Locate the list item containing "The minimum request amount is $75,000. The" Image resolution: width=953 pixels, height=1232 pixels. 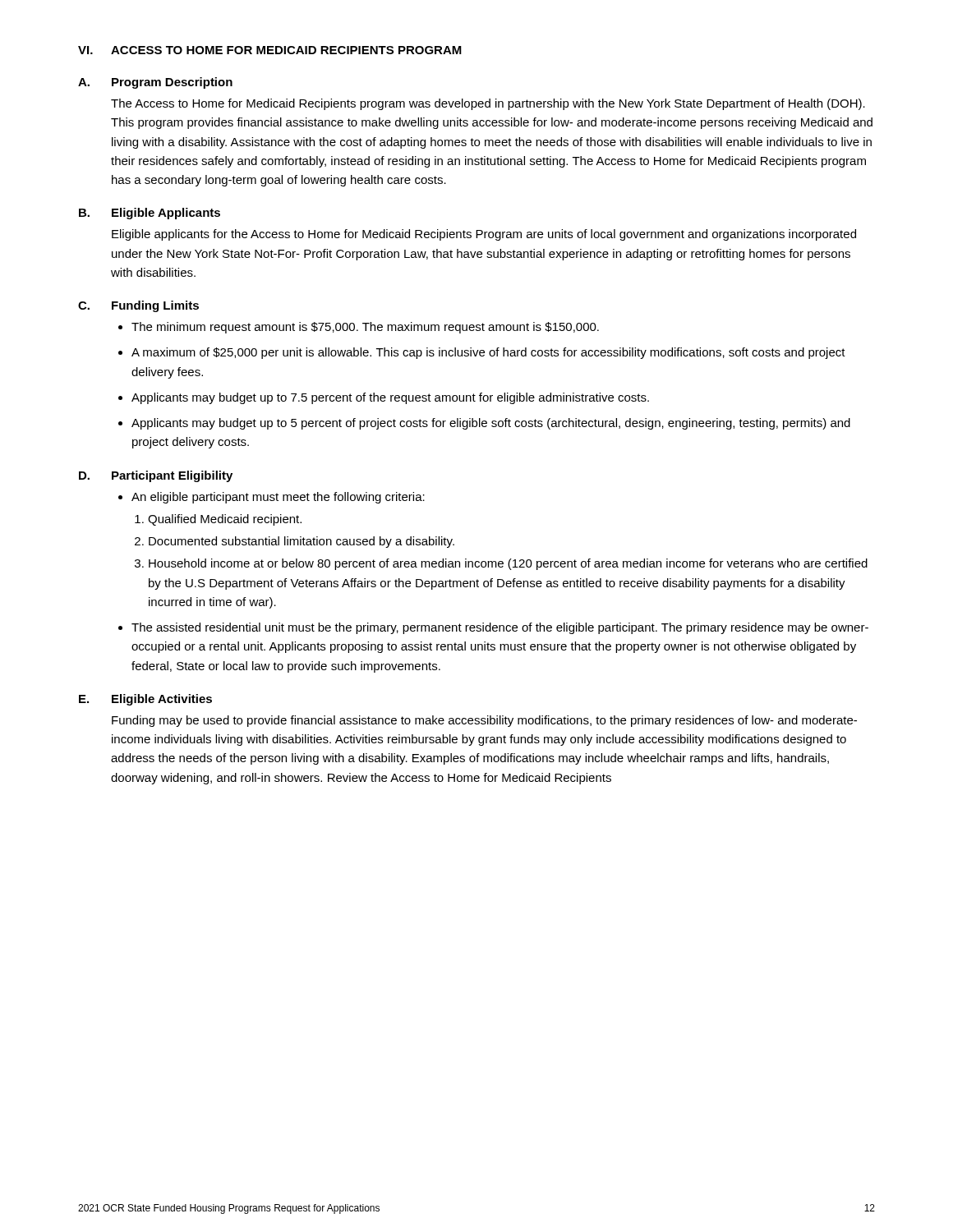click(x=366, y=326)
